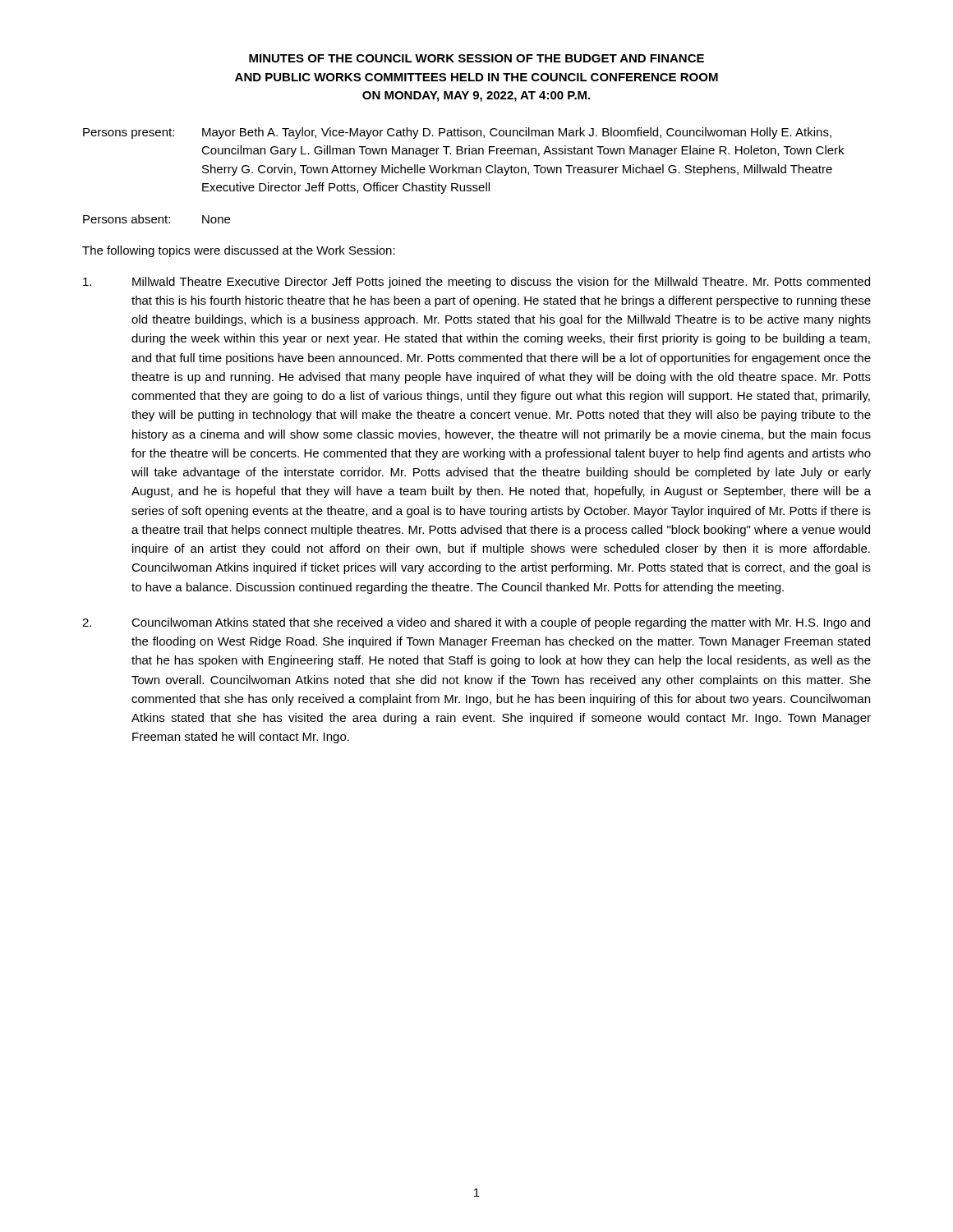
Task: Select the passage starting "Persons absent: None"
Action: (x=157, y=219)
